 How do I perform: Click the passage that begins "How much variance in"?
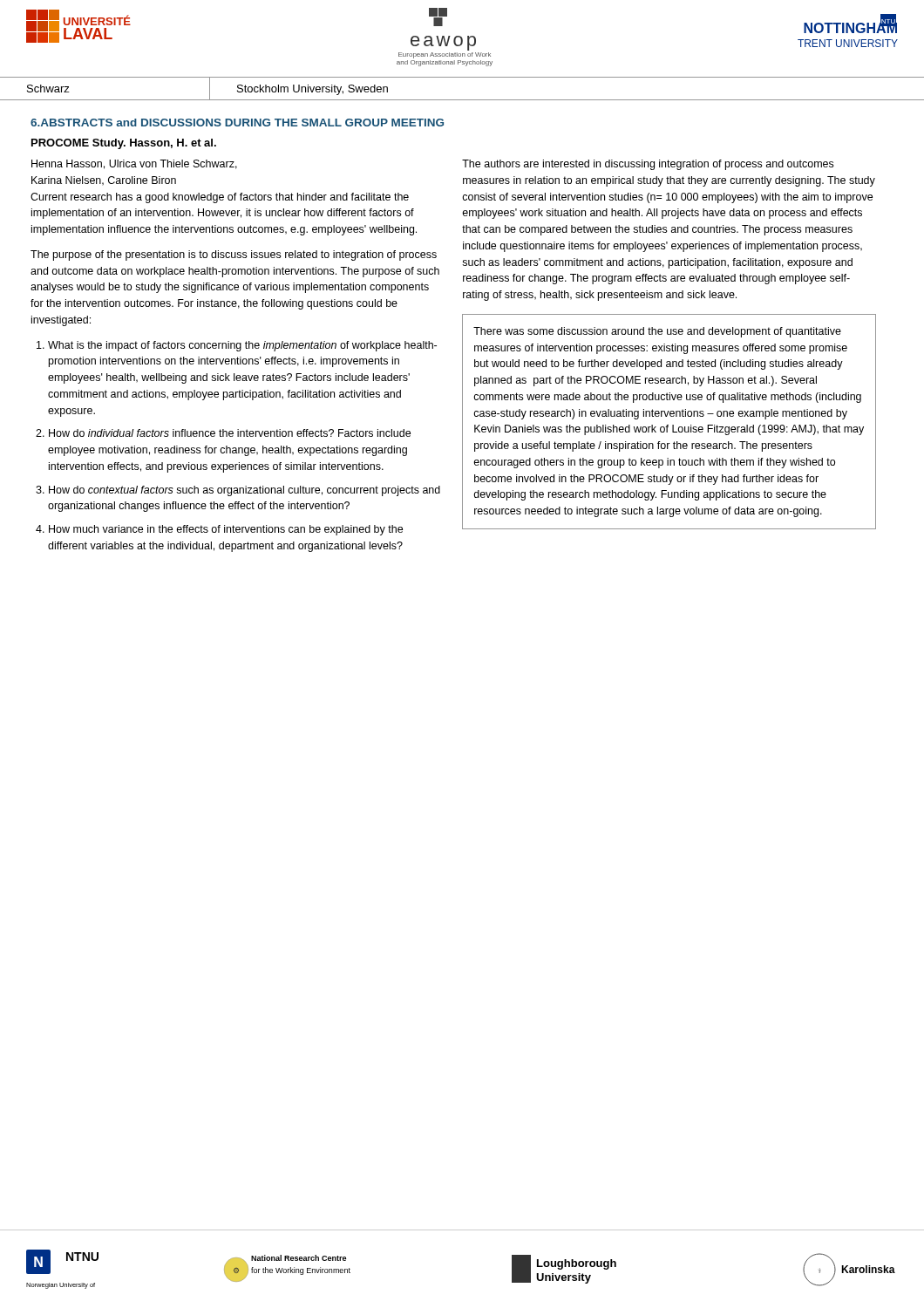coord(226,537)
